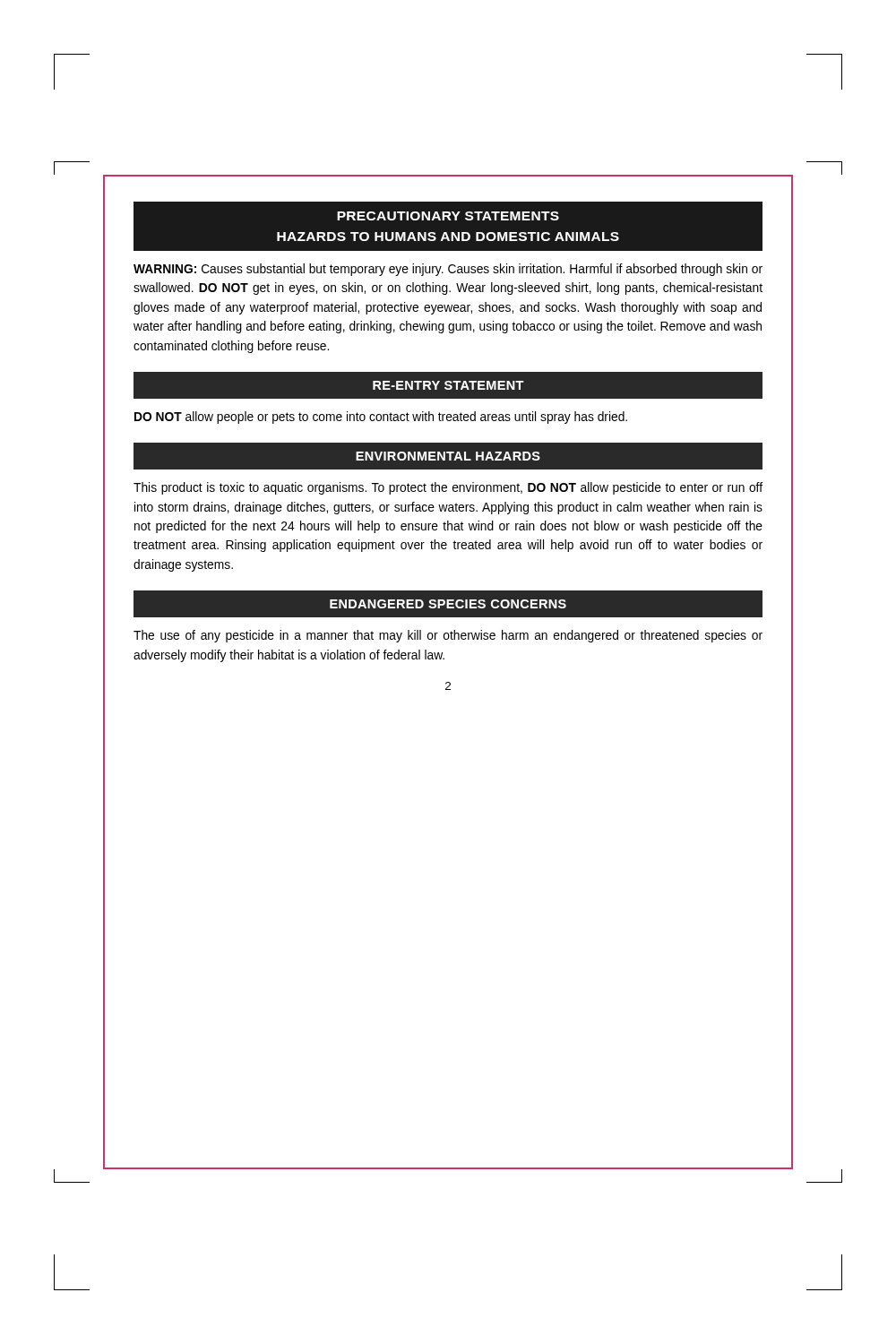Find "RE-ENTRY STATEMENT" on this page
The image size is (896, 1344).
[448, 385]
